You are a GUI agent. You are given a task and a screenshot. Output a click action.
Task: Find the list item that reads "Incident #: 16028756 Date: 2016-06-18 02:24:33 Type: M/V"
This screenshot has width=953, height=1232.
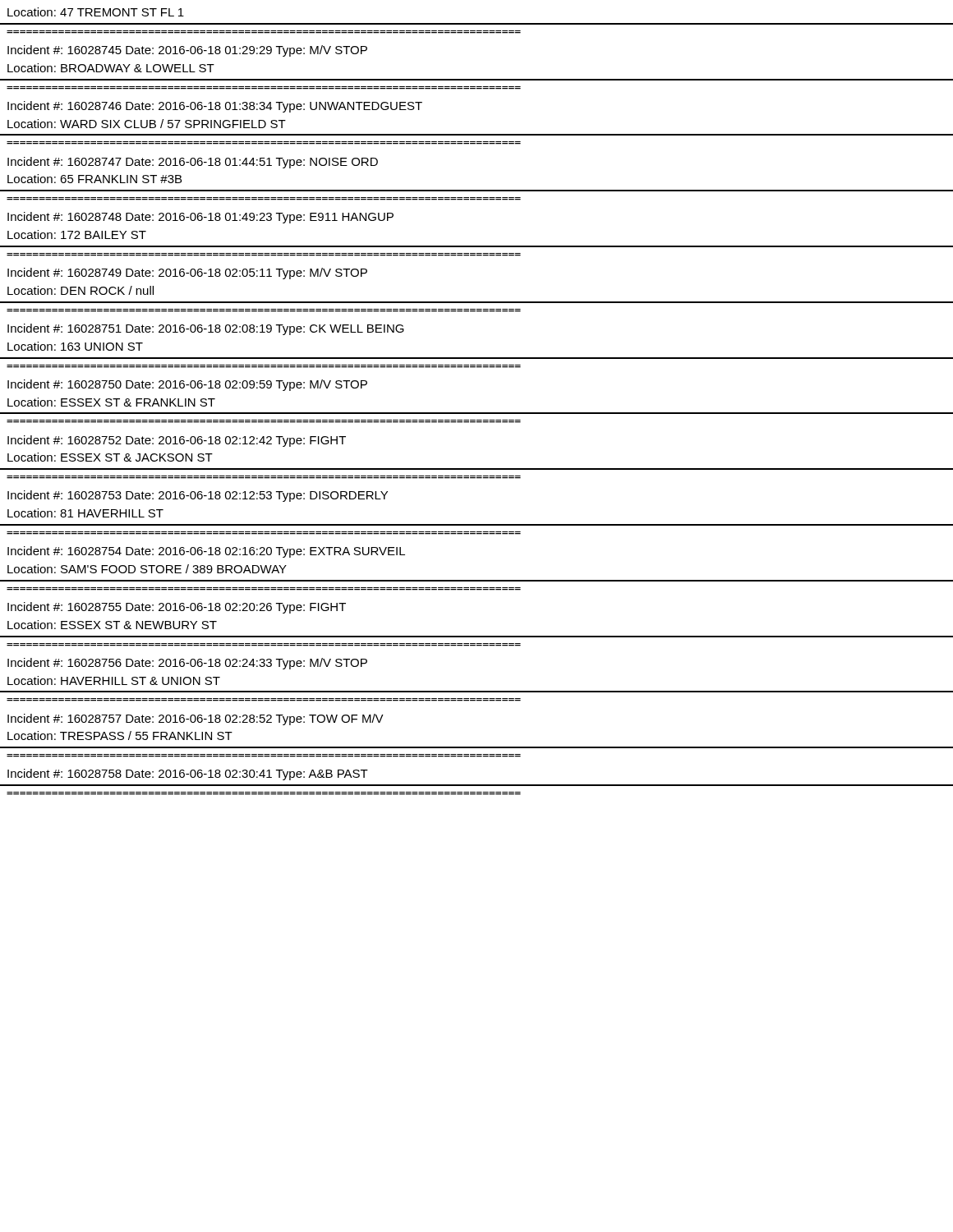187,664
